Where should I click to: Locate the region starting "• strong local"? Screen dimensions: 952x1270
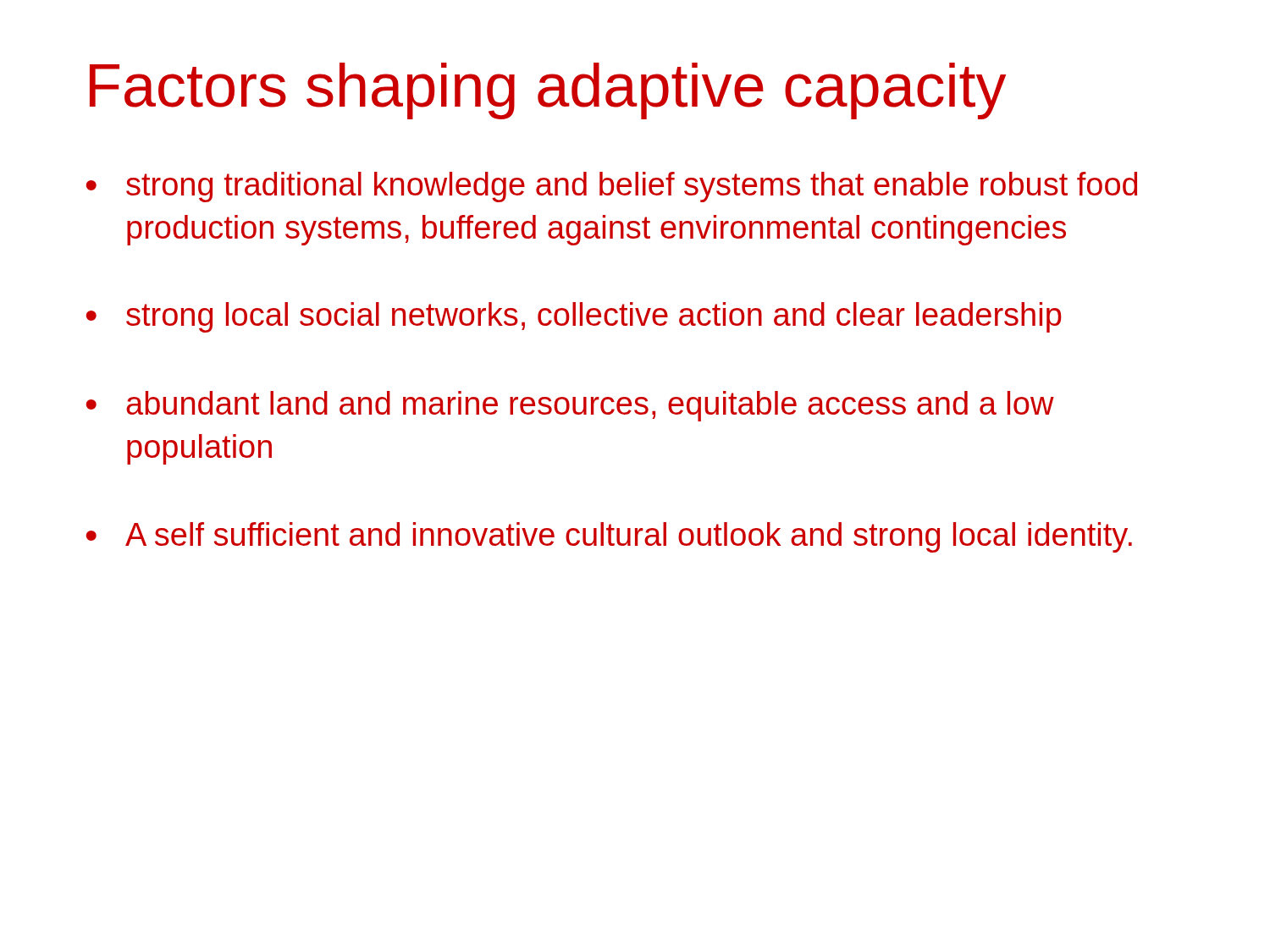click(x=574, y=316)
